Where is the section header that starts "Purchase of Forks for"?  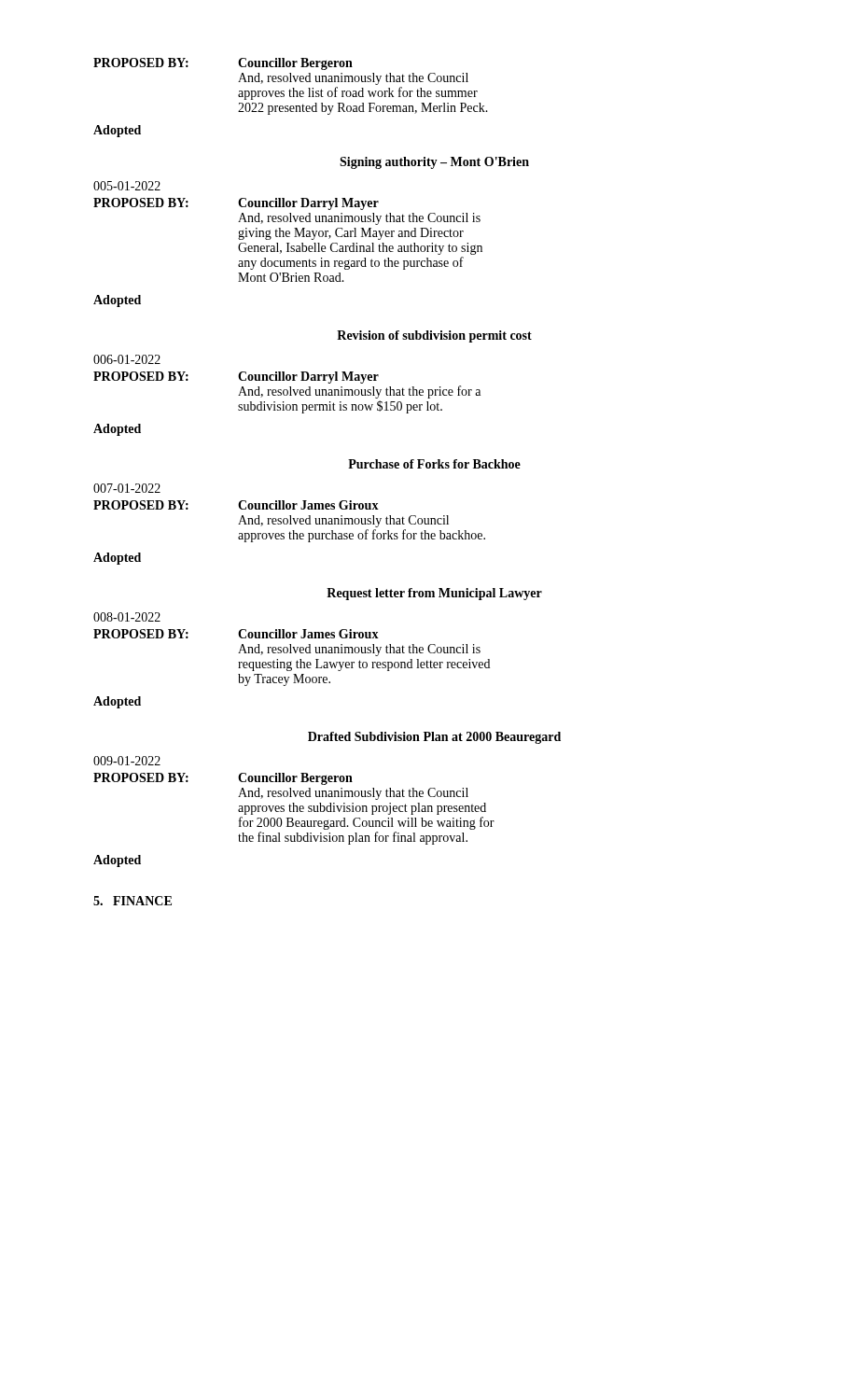(x=434, y=464)
